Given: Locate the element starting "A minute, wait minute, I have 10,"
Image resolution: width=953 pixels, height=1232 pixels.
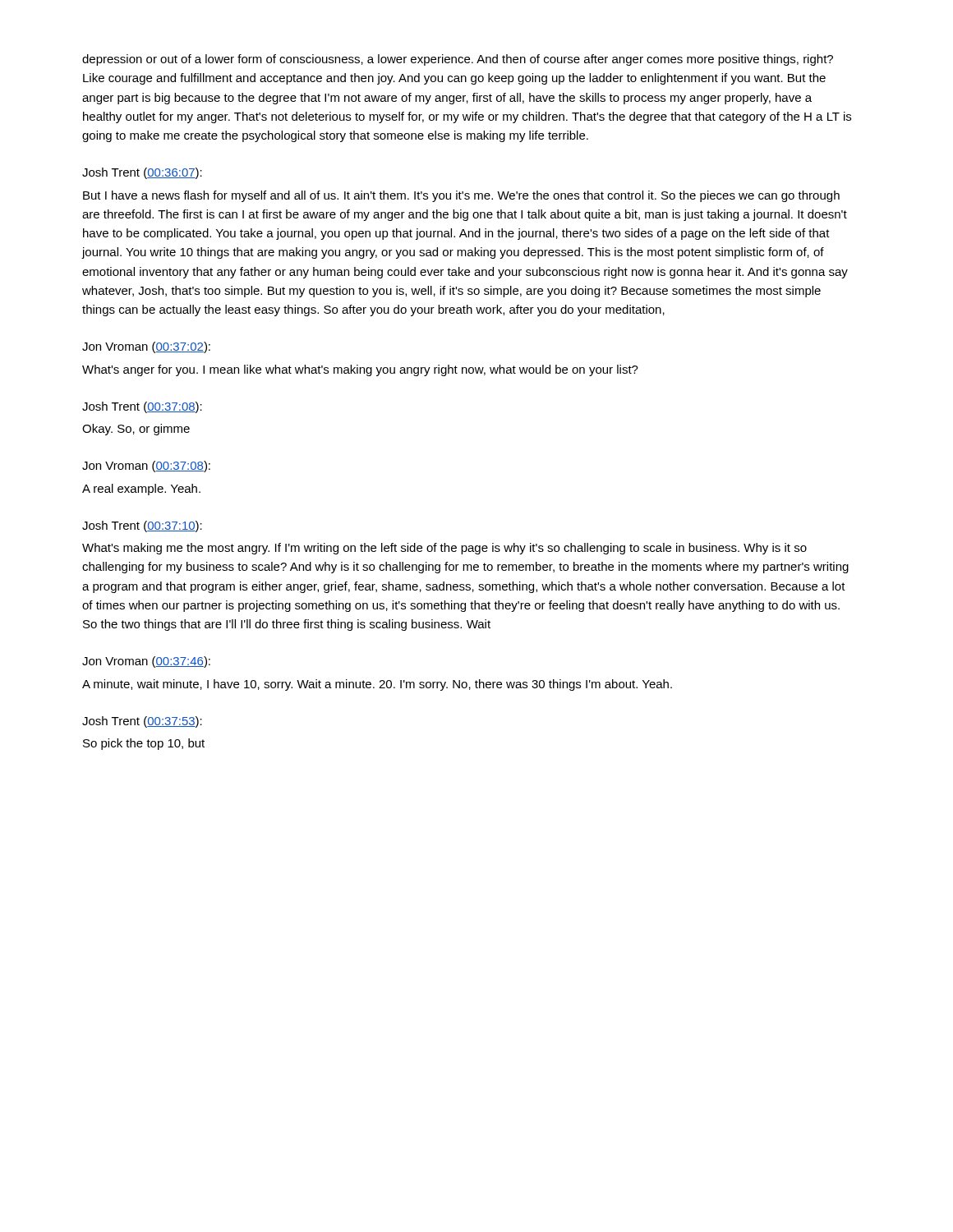Looking at the screenshot, I should 378,683.
